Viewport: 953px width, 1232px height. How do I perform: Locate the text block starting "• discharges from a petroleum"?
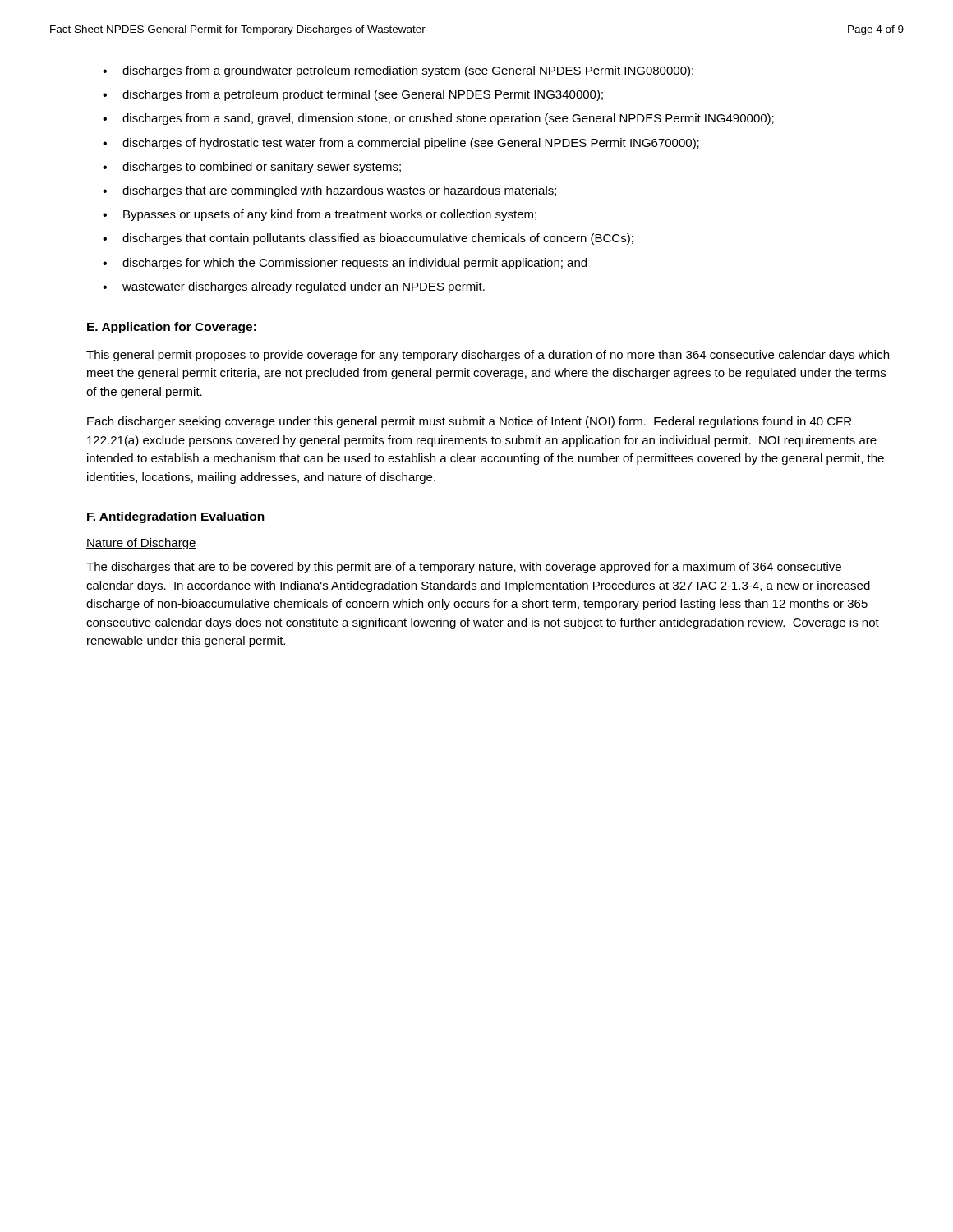353,95
